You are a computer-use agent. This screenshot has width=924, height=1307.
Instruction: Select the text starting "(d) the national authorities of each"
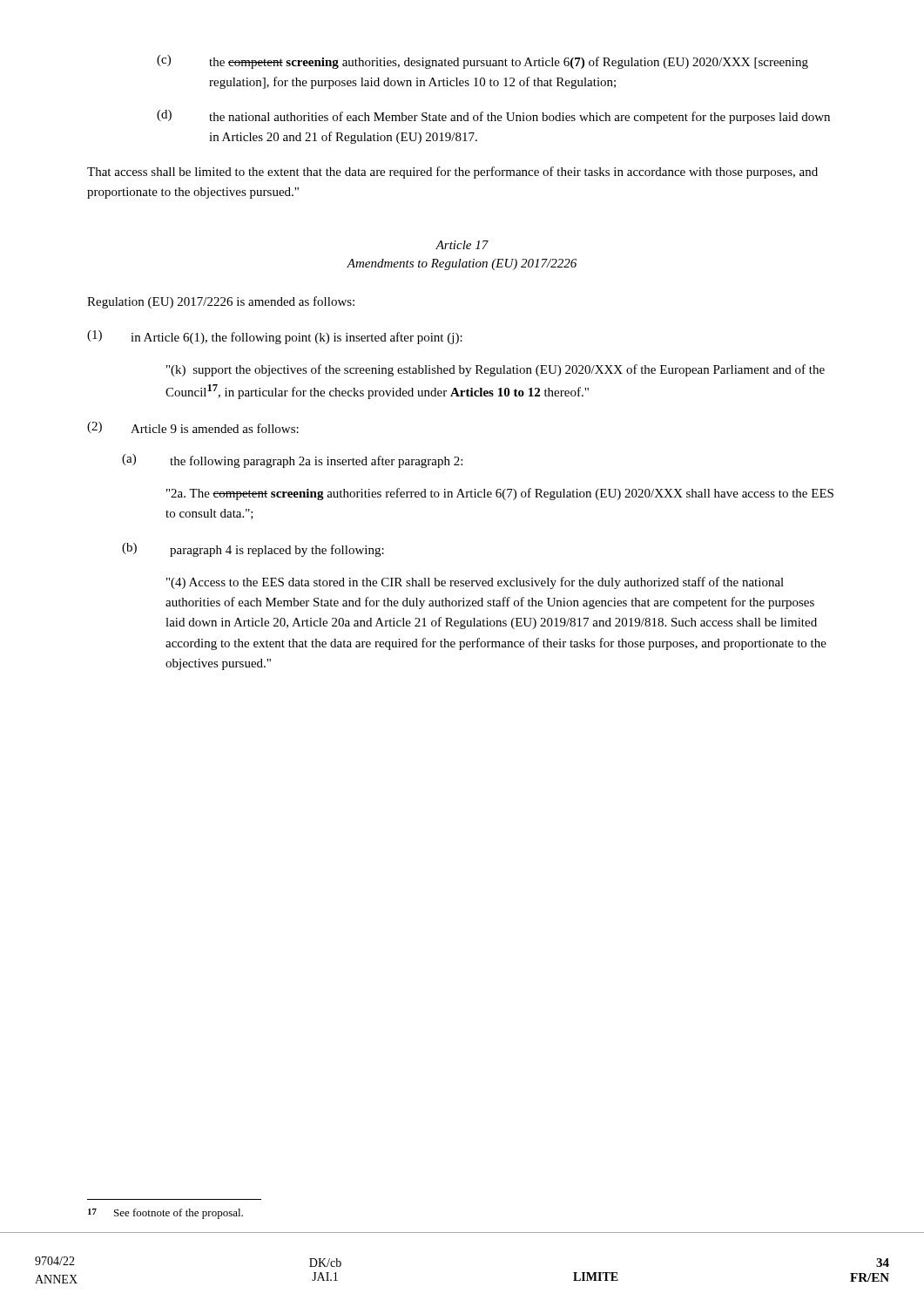pyautogui.click(x=497, y=127)
